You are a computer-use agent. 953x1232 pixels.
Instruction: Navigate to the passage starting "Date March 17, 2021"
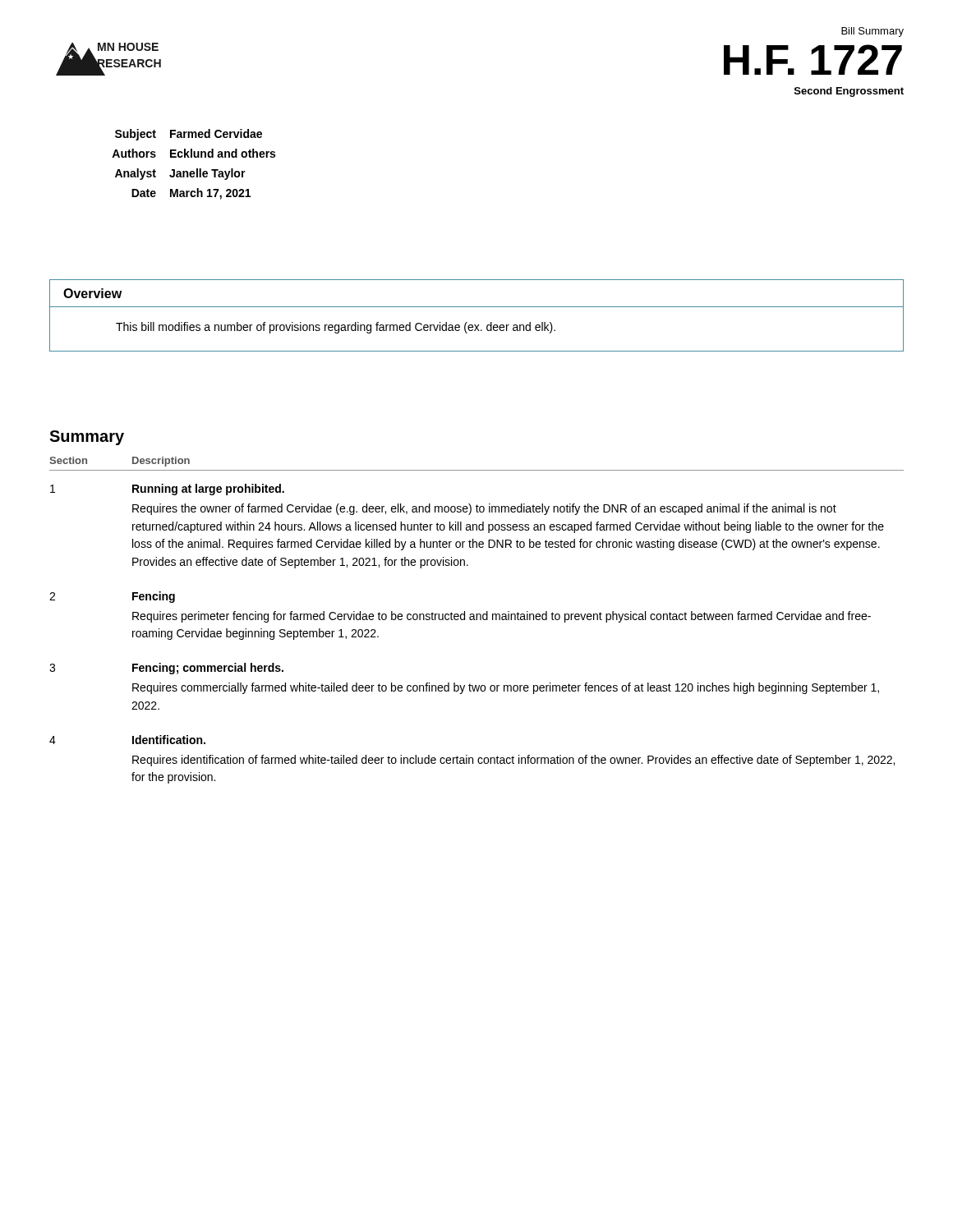[x=167, y=193]
